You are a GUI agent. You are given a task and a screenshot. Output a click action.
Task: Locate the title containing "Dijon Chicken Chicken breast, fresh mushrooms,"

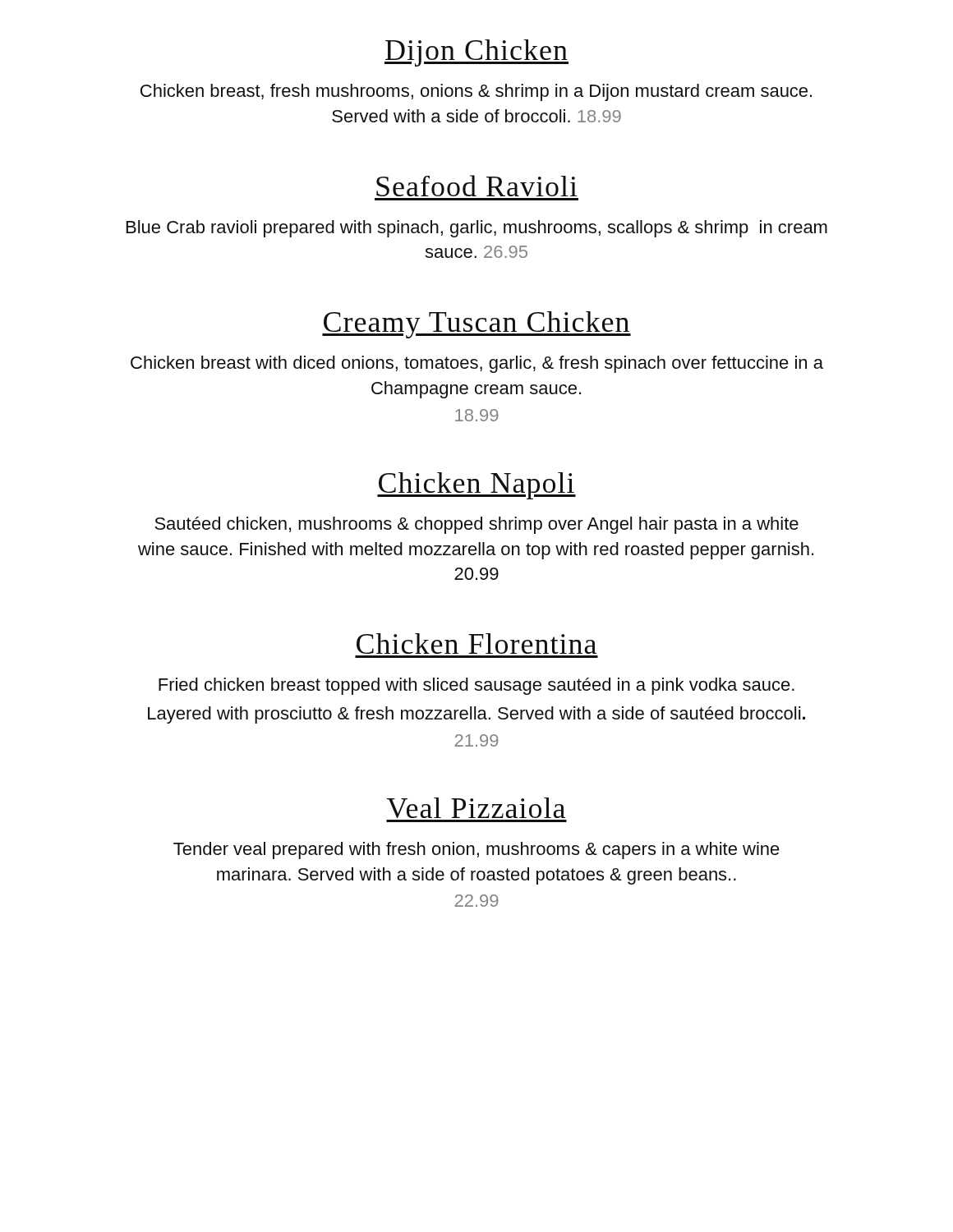point(476,81)
